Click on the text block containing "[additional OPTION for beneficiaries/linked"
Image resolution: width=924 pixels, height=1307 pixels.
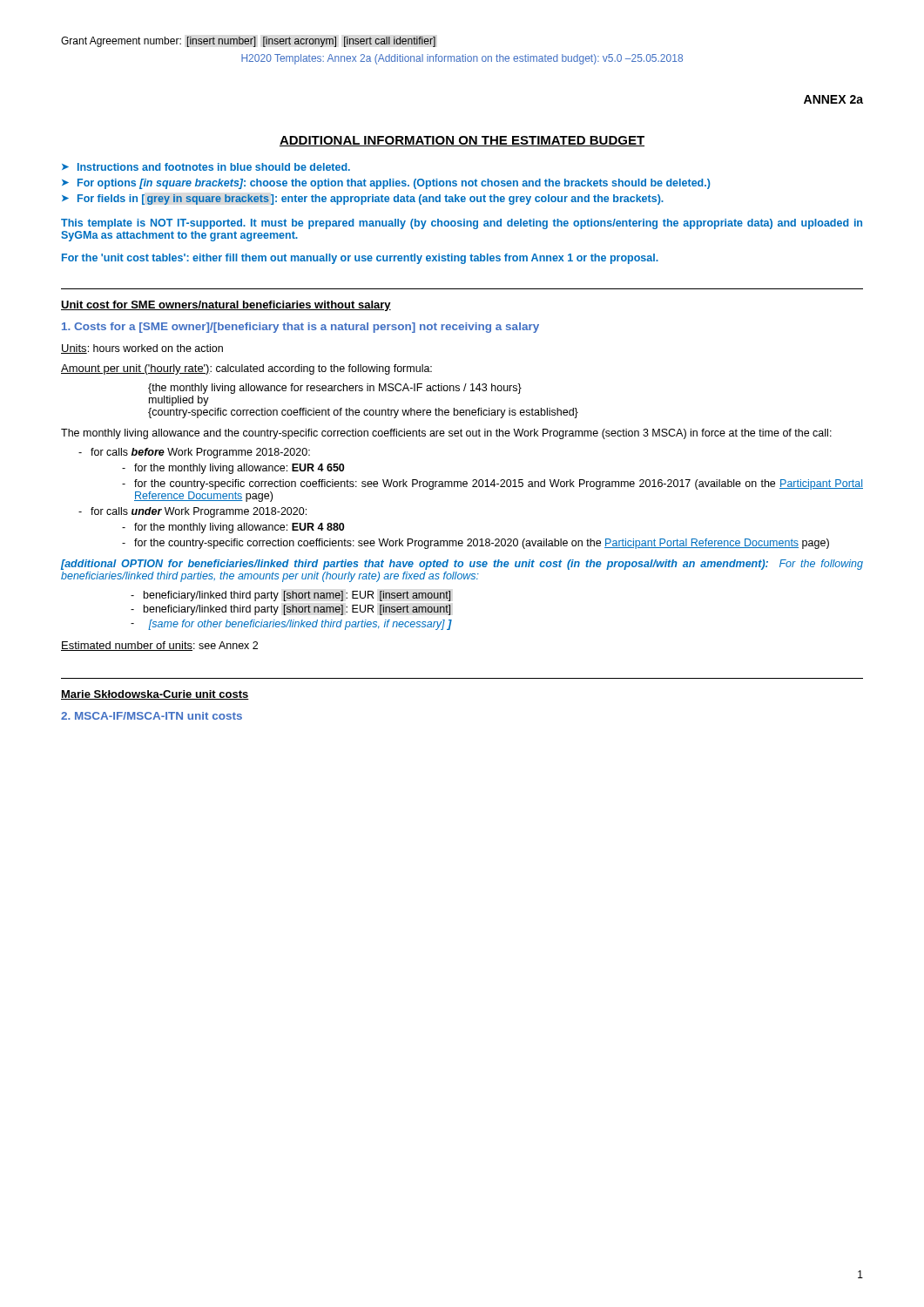click(x=462, y=570)
